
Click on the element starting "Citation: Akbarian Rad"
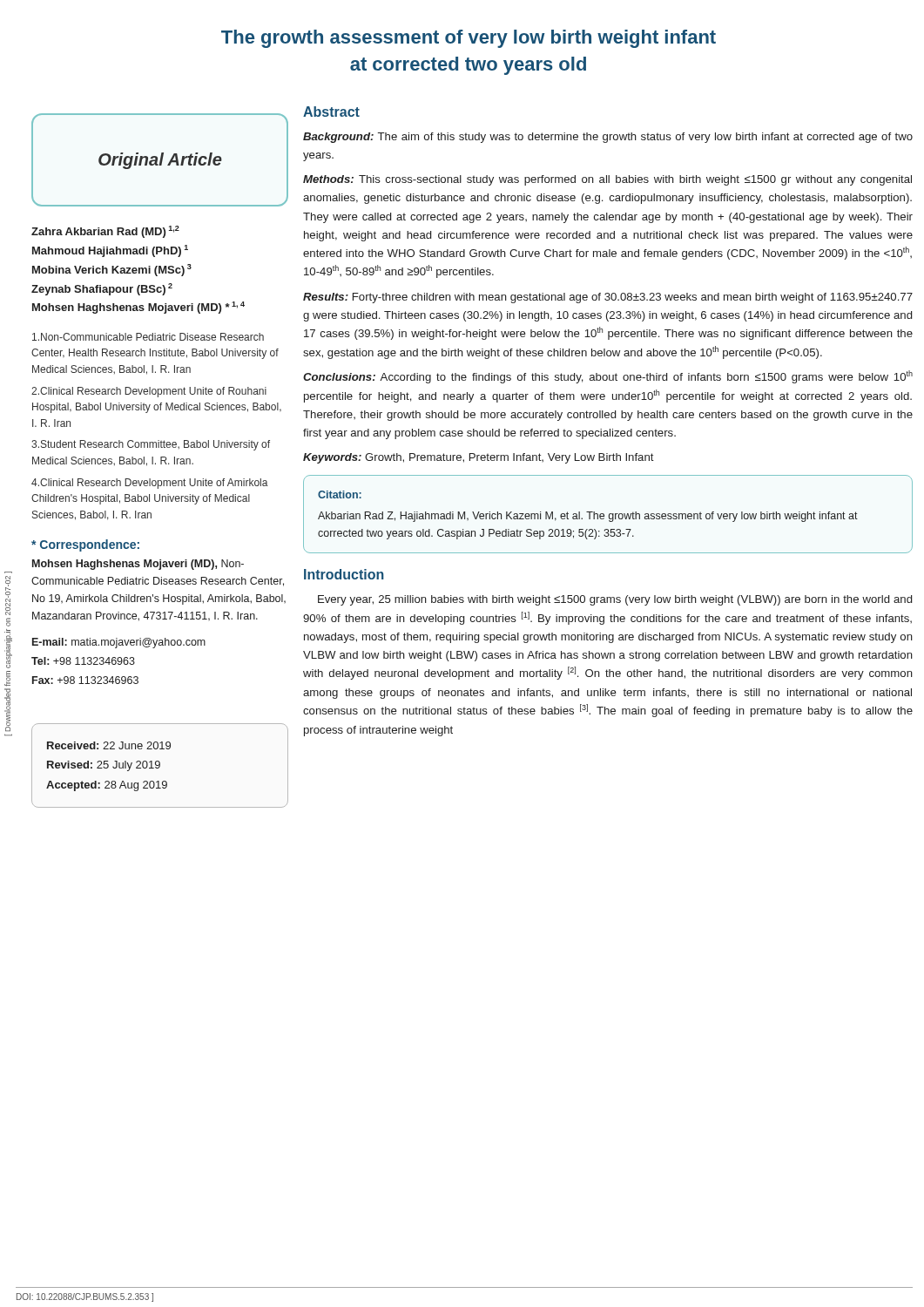pyautogui.click(x=608, y=513)
